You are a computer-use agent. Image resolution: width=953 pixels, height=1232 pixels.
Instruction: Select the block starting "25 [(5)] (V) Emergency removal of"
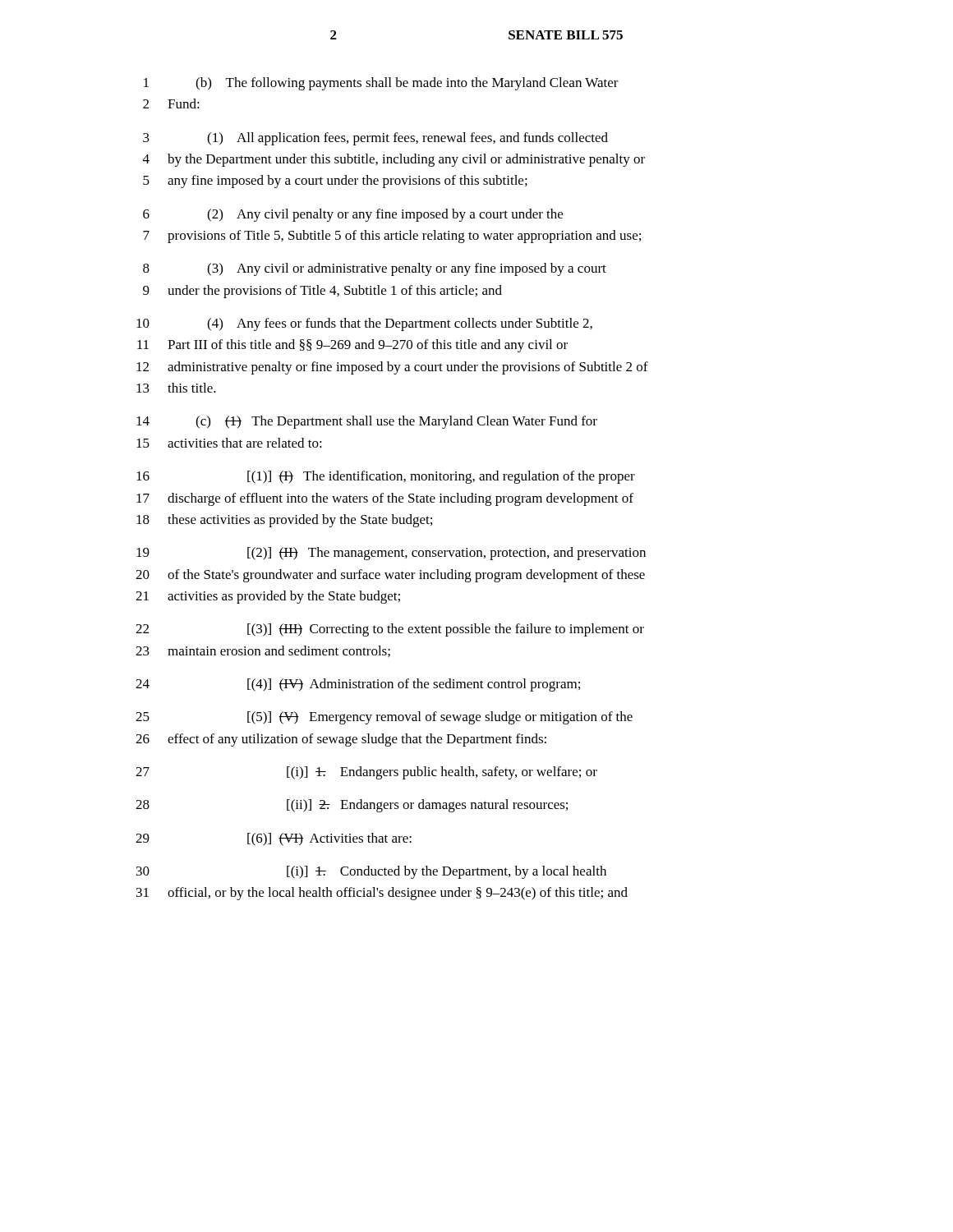(x=493, y=728)
